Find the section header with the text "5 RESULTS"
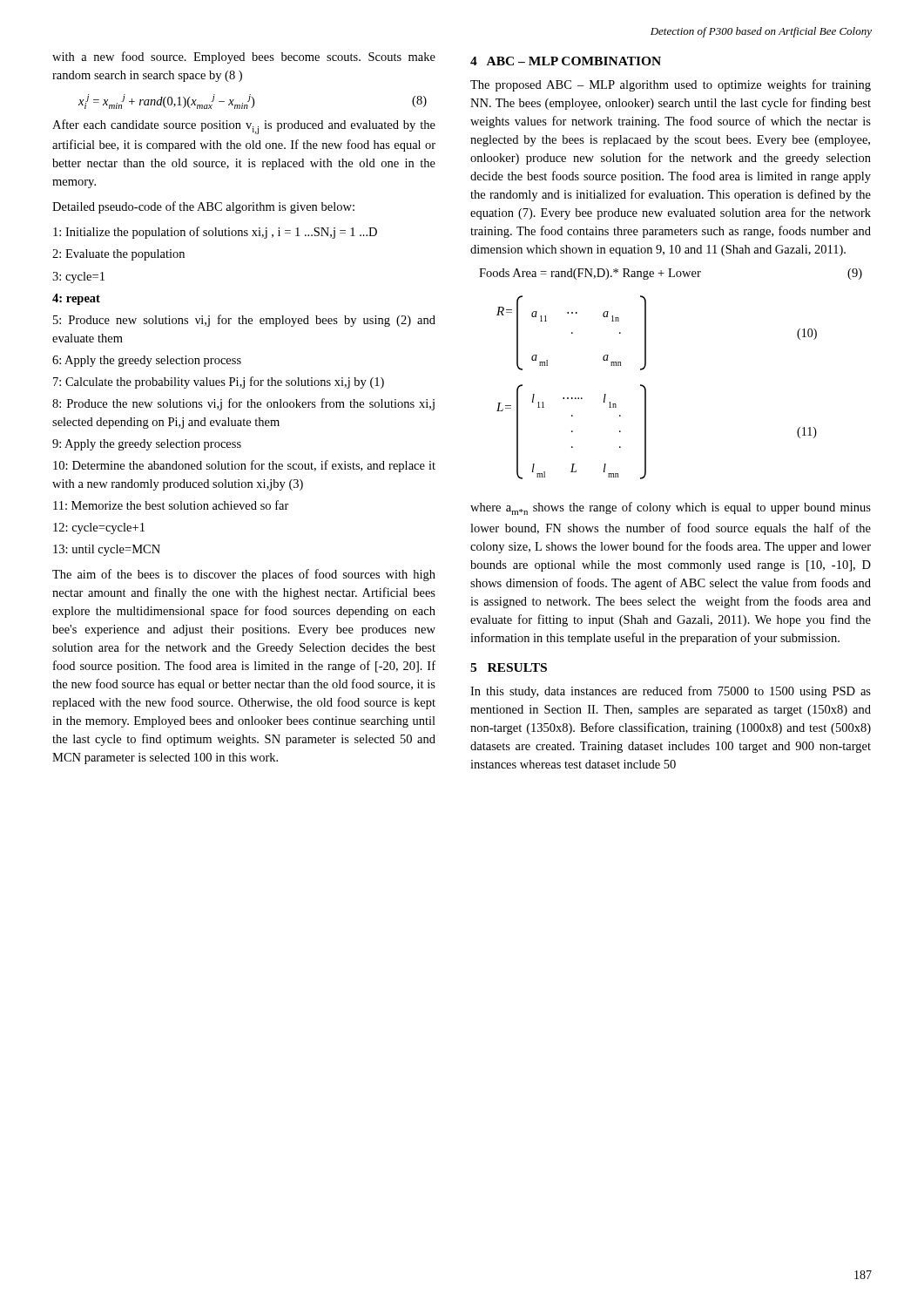 pyautogui.click(x=509, y=667)
